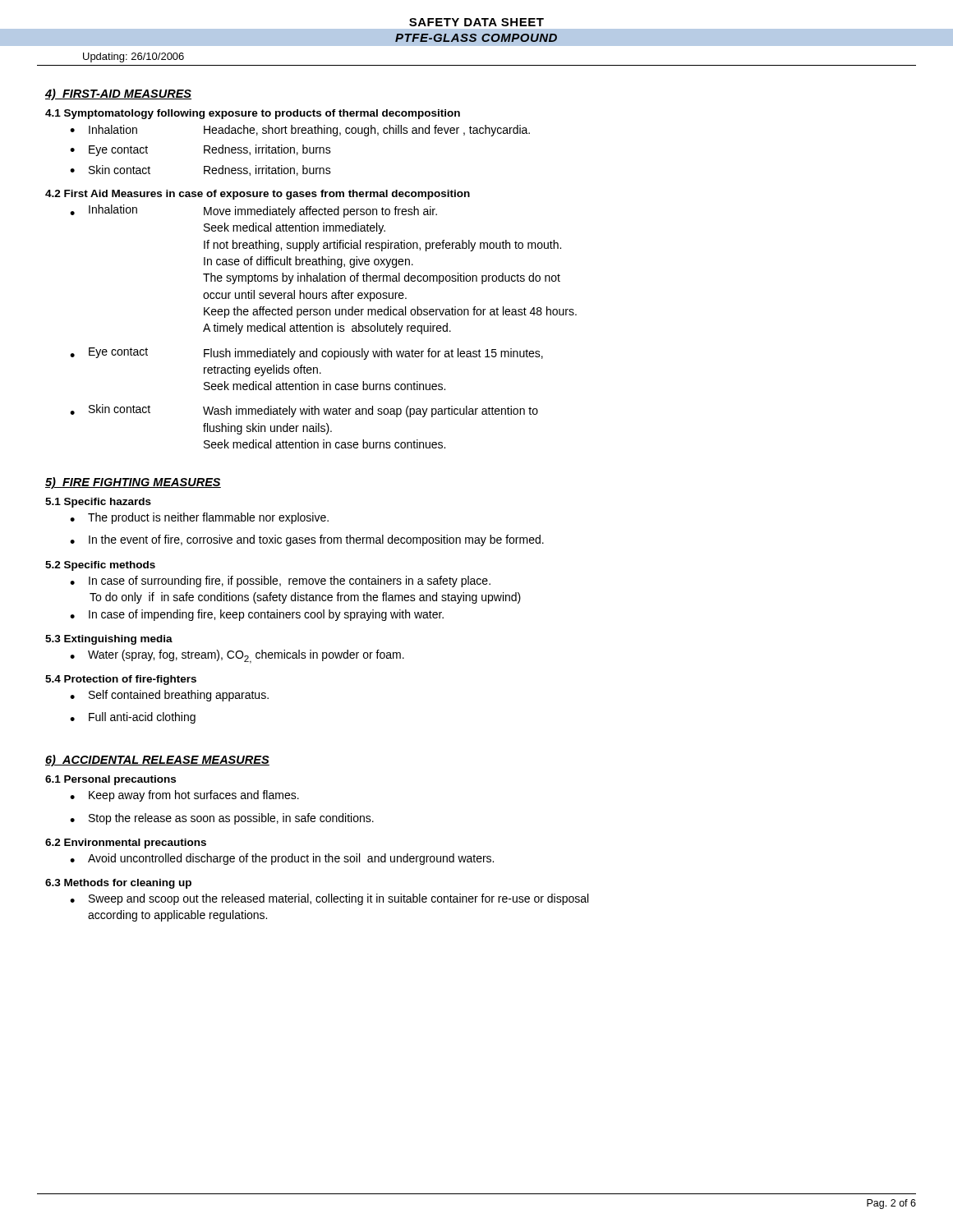Find the section header on this page that starts "5) FIRE FIGHTING"

tap(133, 482)
